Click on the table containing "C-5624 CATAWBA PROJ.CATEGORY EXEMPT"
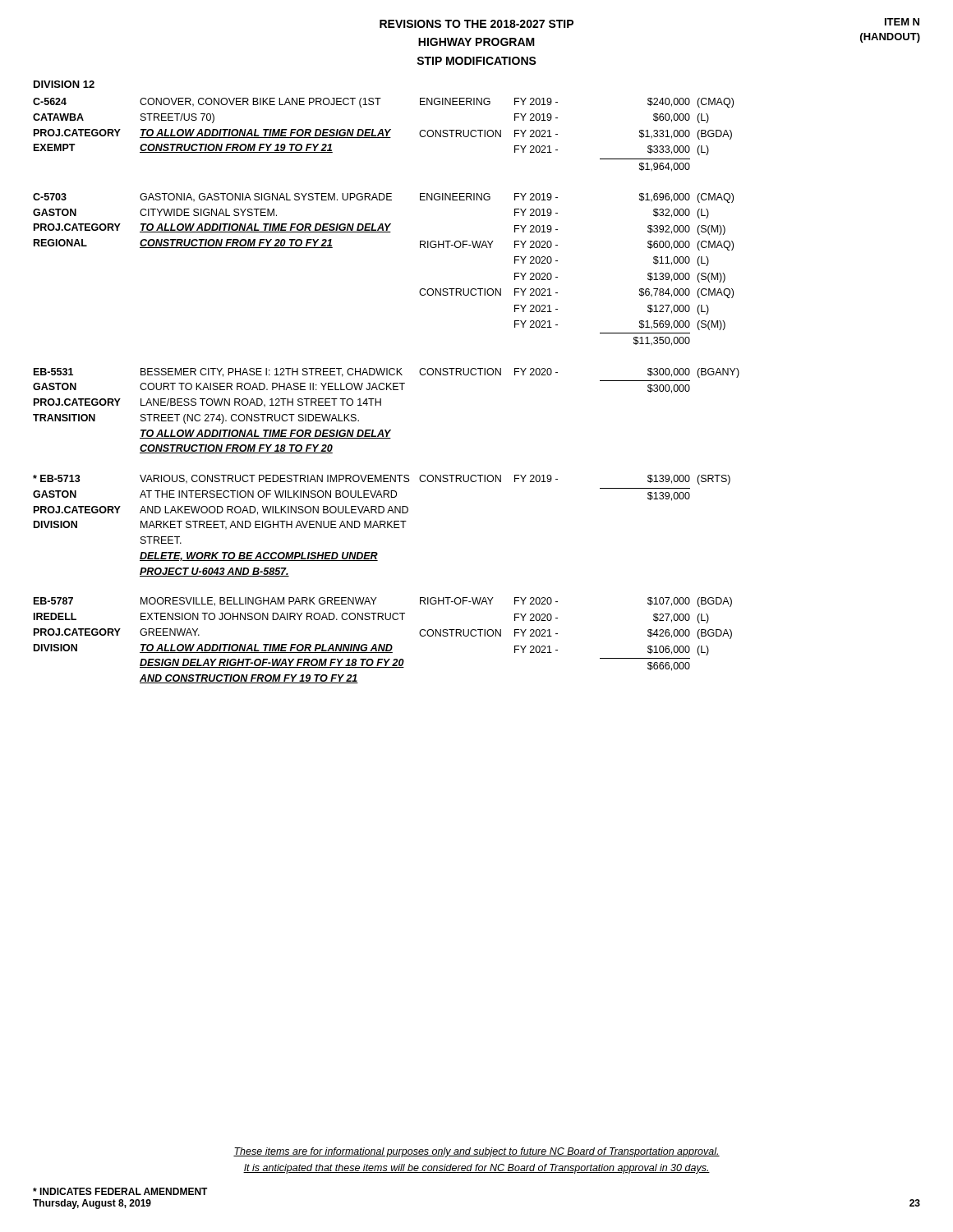Screen dimensions: 1232x953 pos(476,135)
